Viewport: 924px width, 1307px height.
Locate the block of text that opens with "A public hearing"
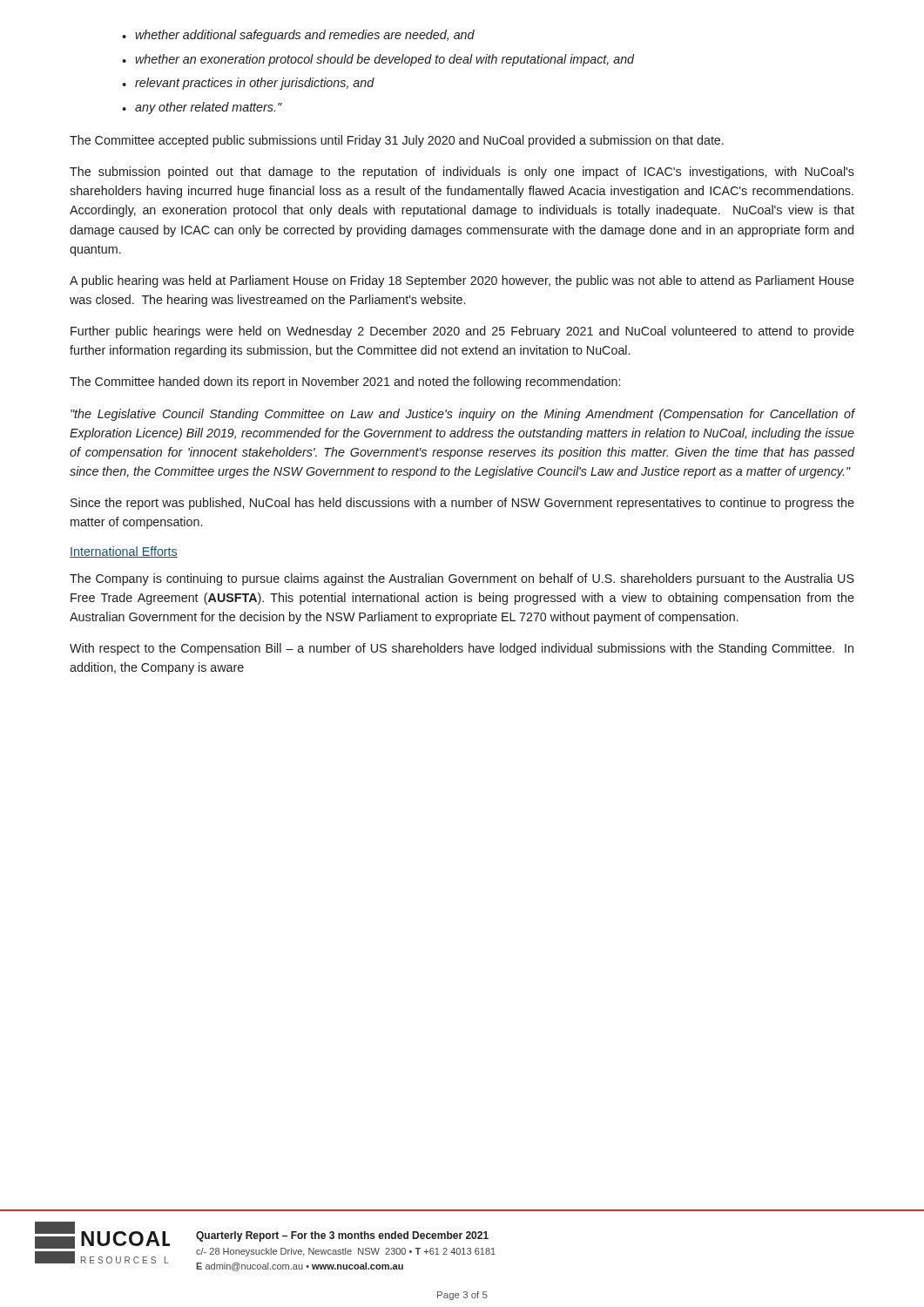[462, 290]
